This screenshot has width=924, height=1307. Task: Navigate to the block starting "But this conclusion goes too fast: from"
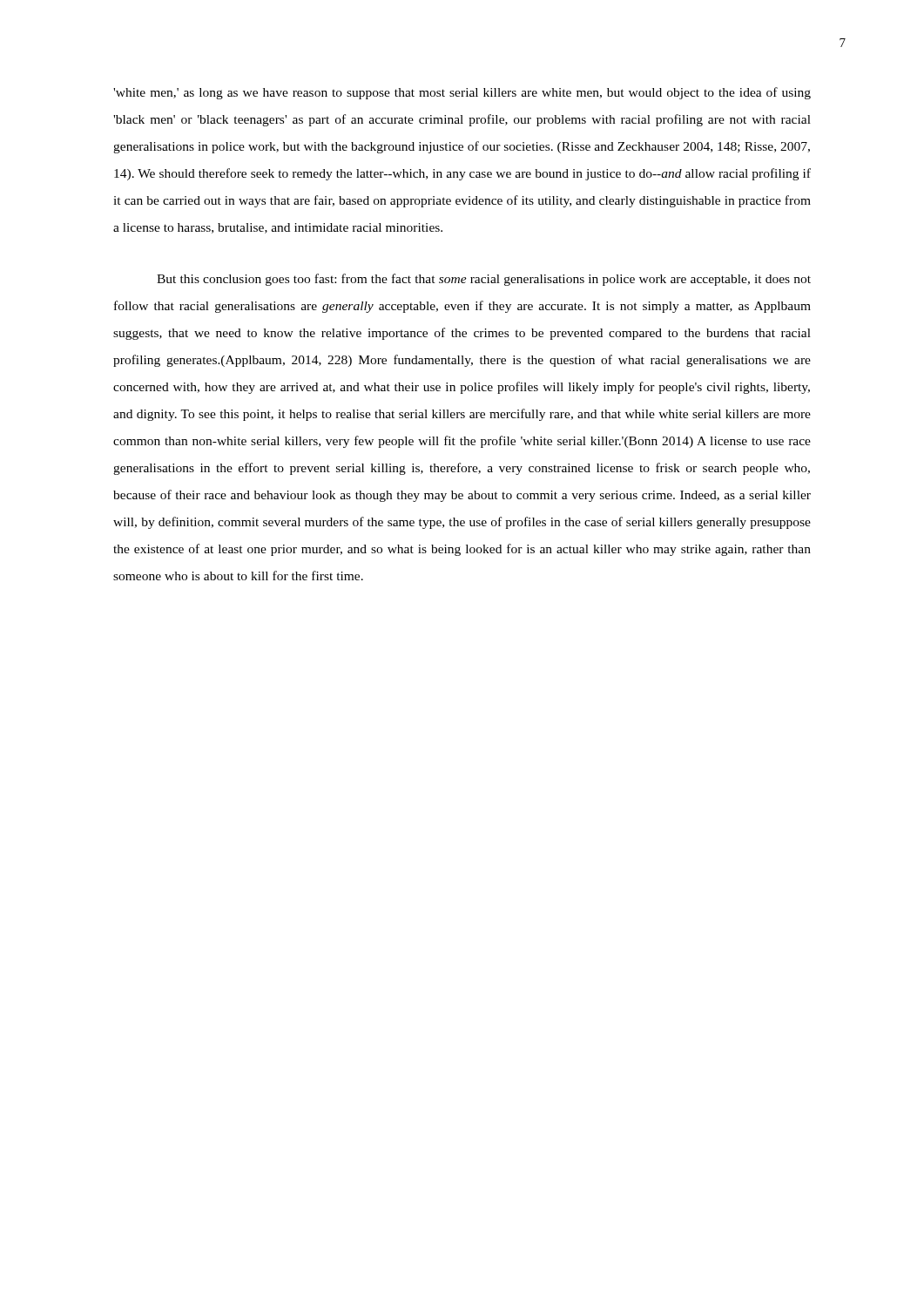tap(462, 427)
